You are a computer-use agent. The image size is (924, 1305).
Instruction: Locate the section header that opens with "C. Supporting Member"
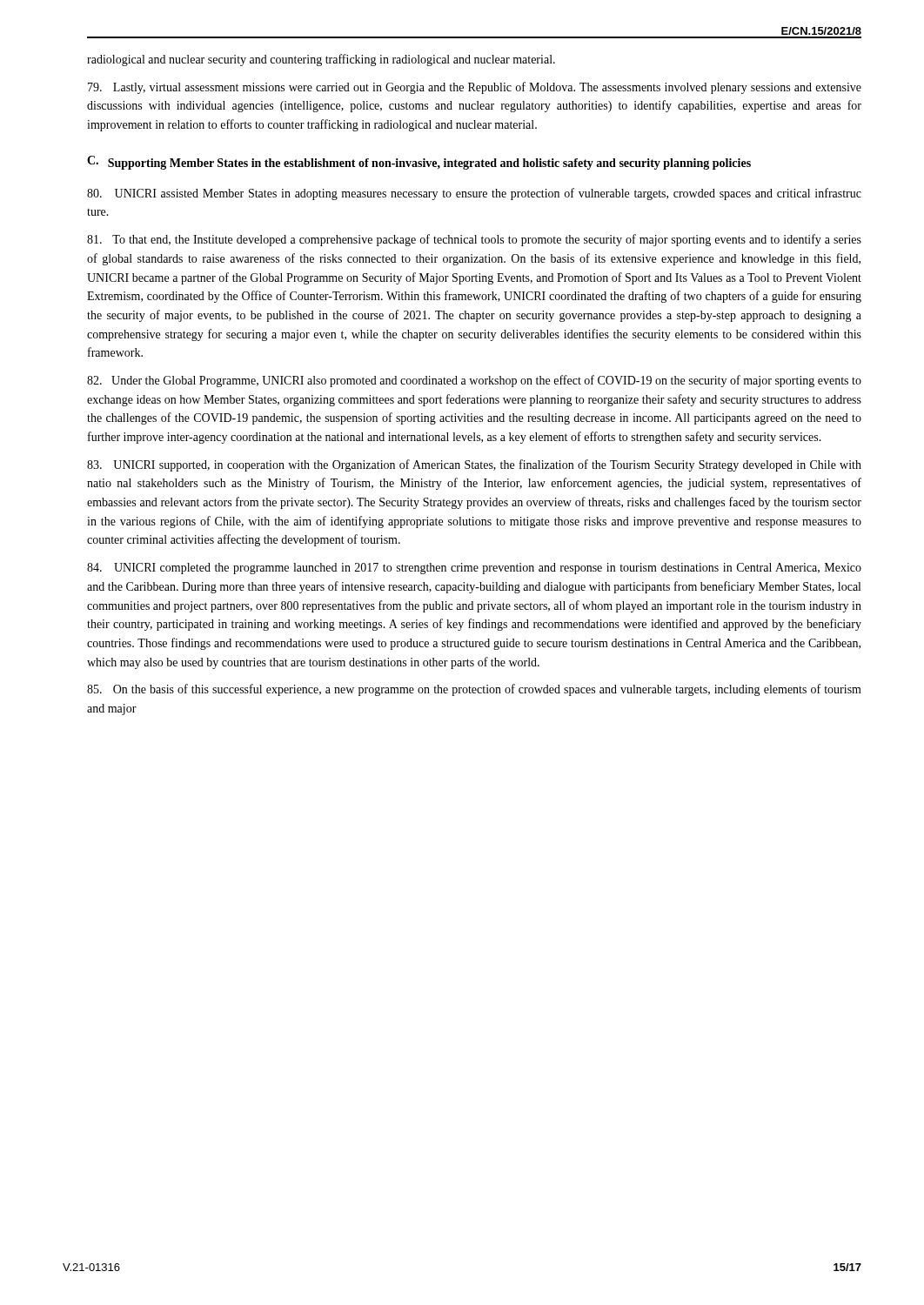click(x=474, y=163)
